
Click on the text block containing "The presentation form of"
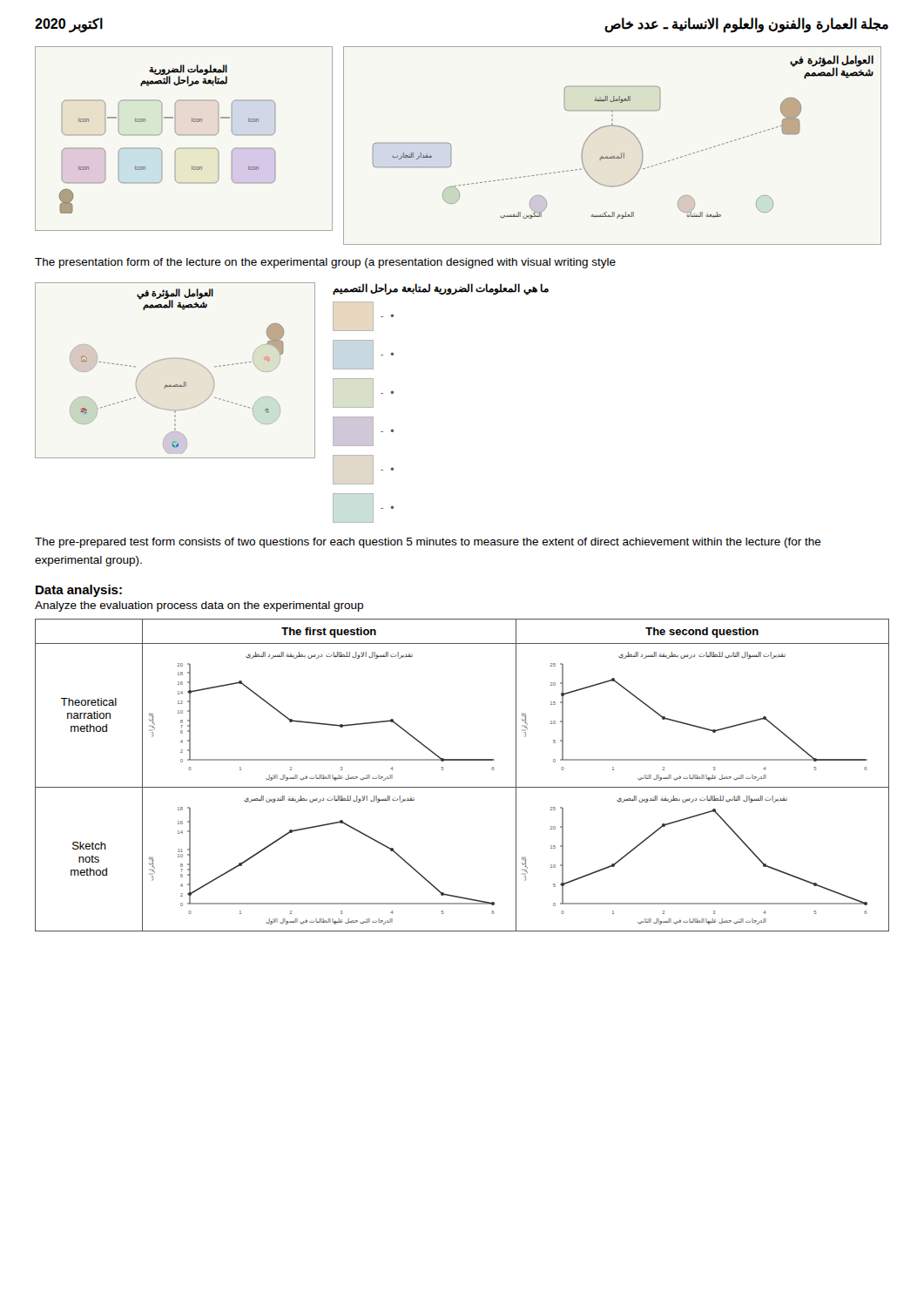click(x=325, y=262)
